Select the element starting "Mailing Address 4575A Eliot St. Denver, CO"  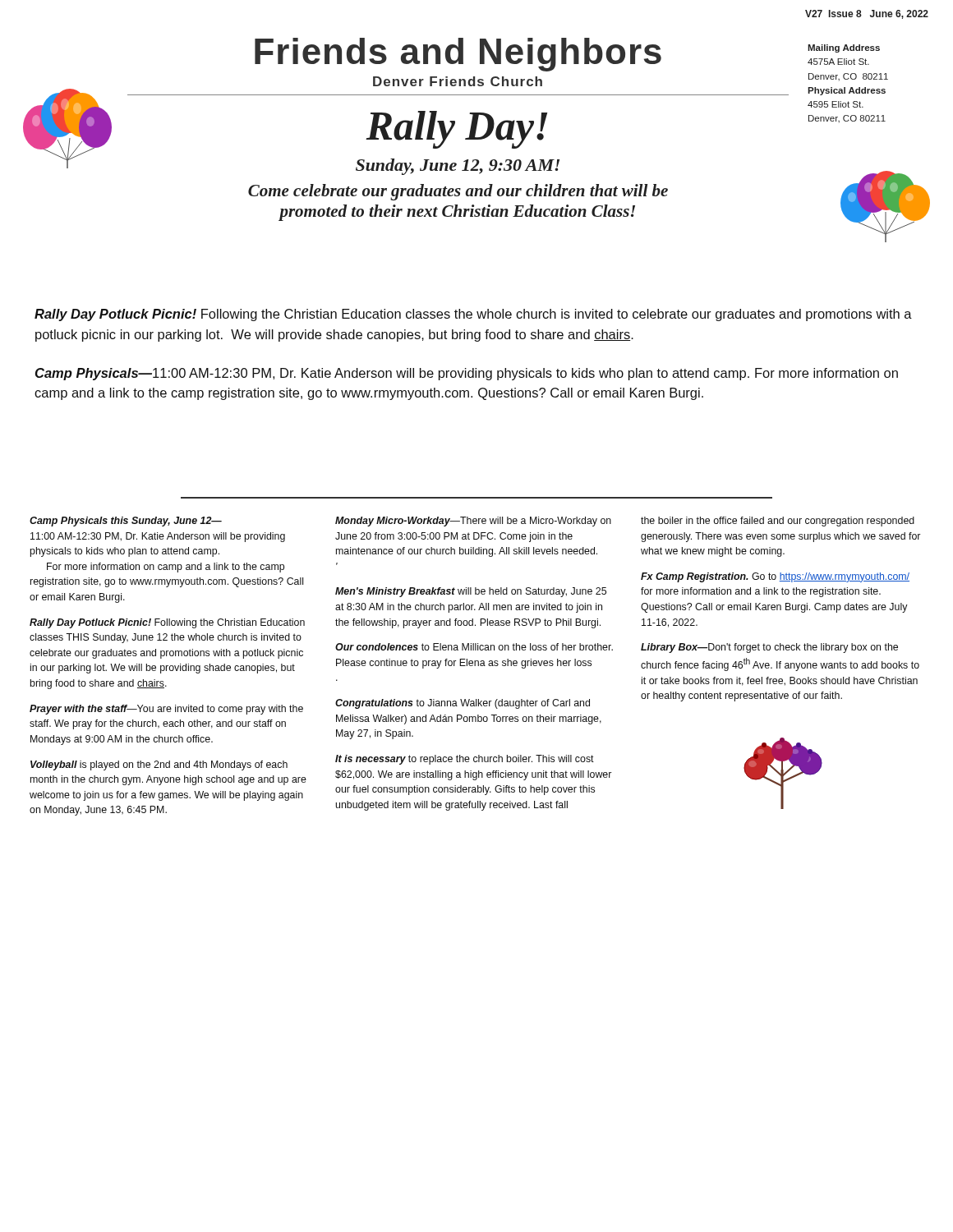coord(848,83)
